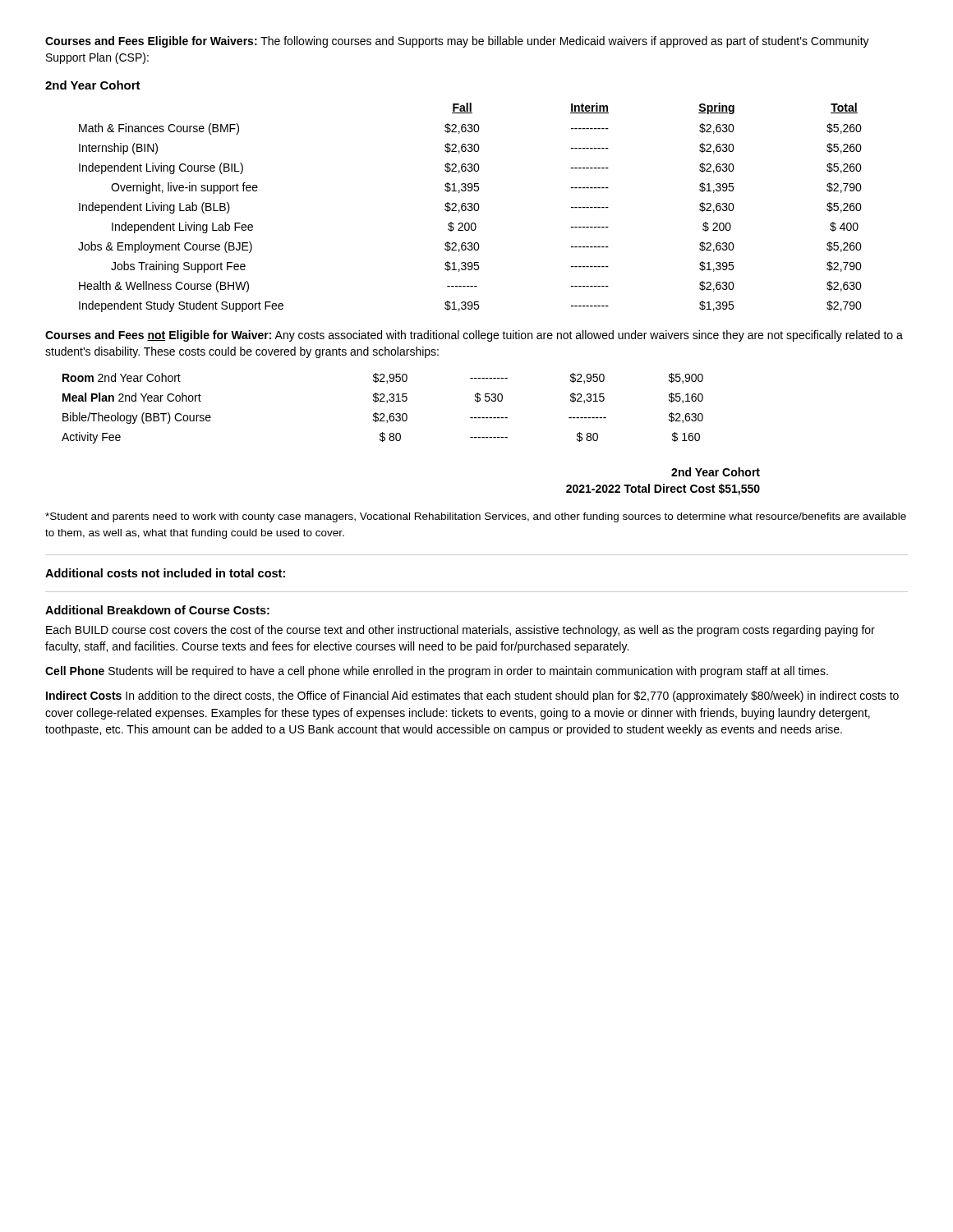Navigate to the region starting "Each BUILD course"
Image resolution: width=953 pixels, height=1232 pixels.
coord(460,638)
